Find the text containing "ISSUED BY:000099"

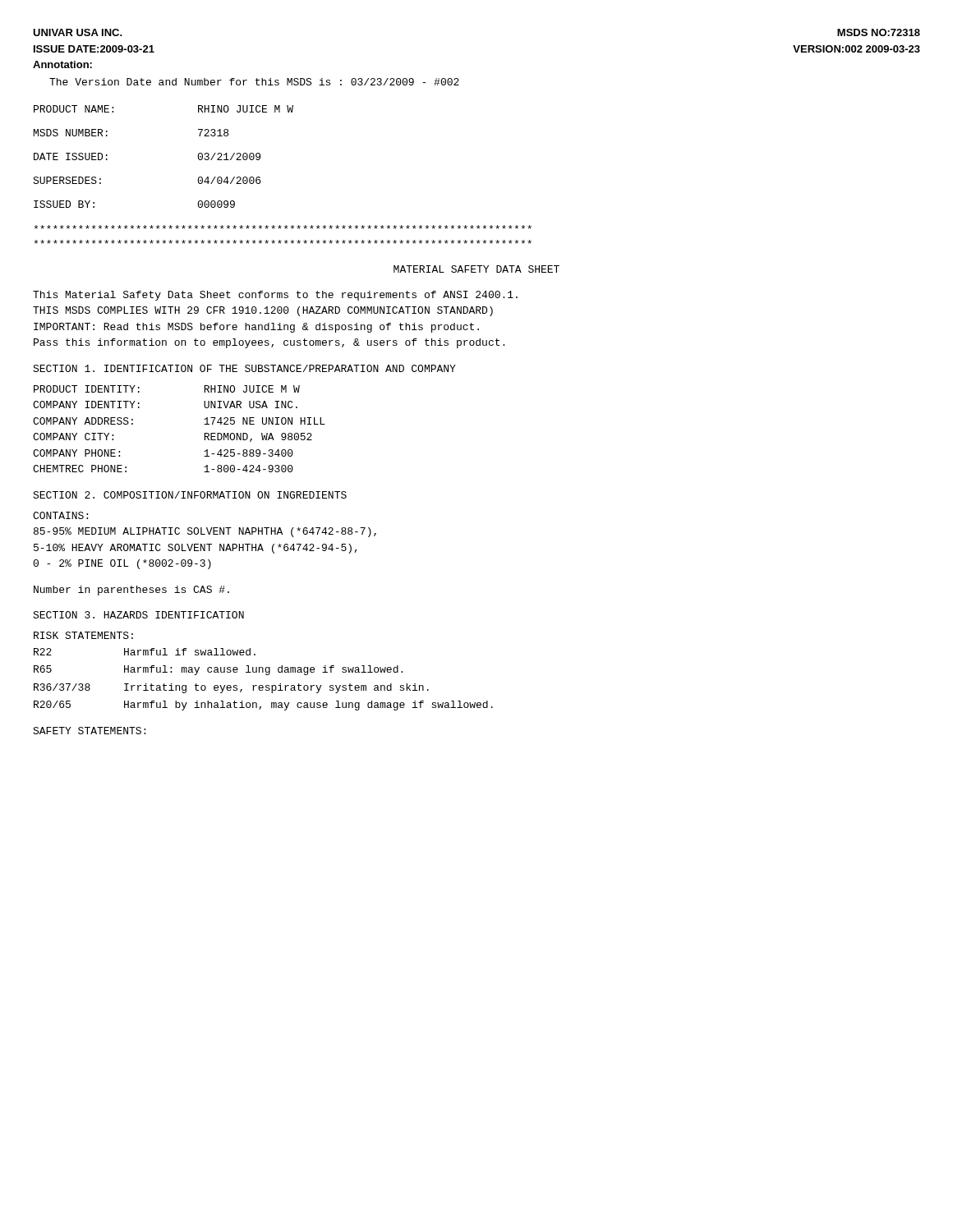[x=62, y=204]
